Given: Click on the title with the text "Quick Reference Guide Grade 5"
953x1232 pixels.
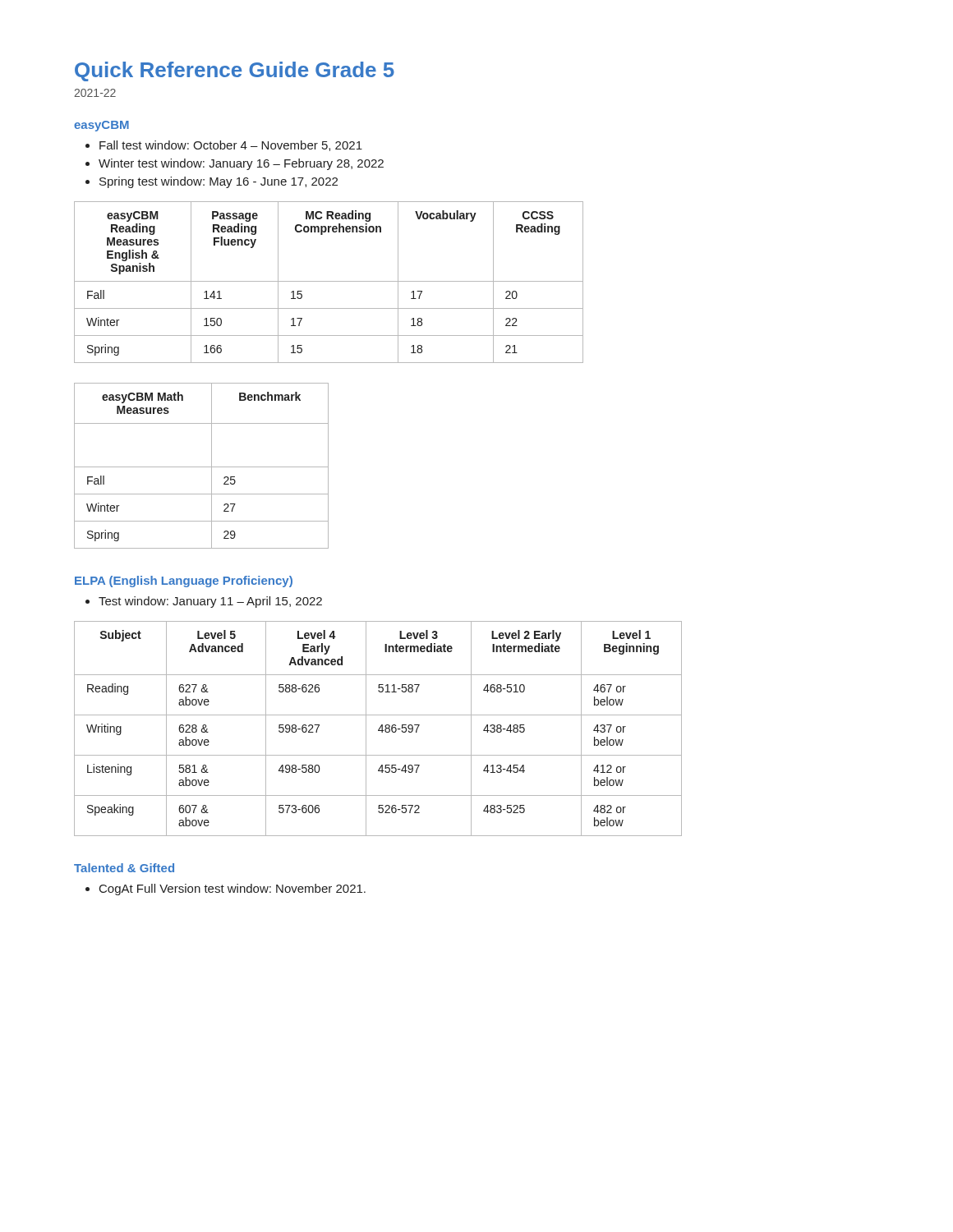Looking at the screenshot, I should pos(234,70).
